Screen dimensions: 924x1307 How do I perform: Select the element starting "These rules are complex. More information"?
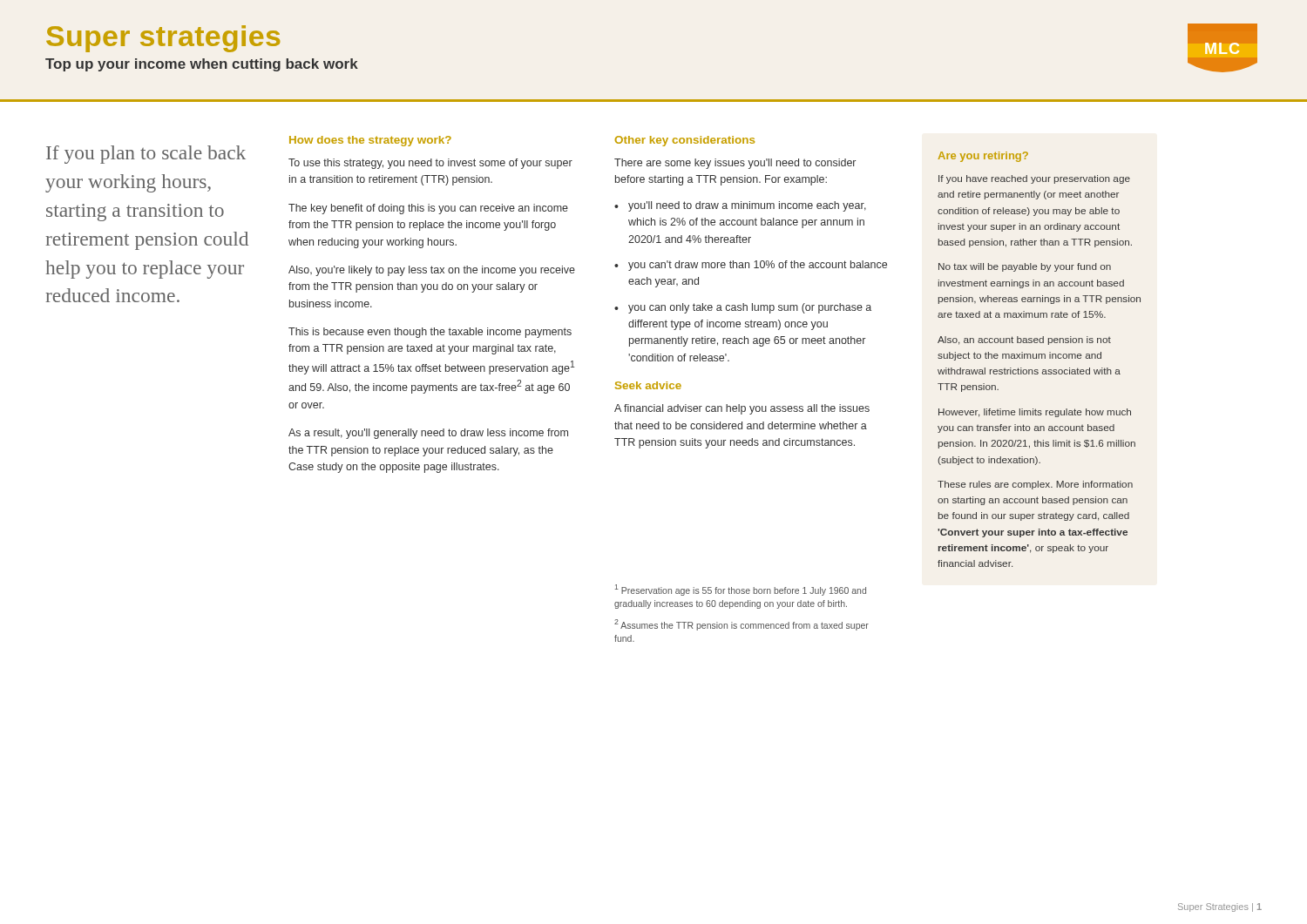point(1035,524)
